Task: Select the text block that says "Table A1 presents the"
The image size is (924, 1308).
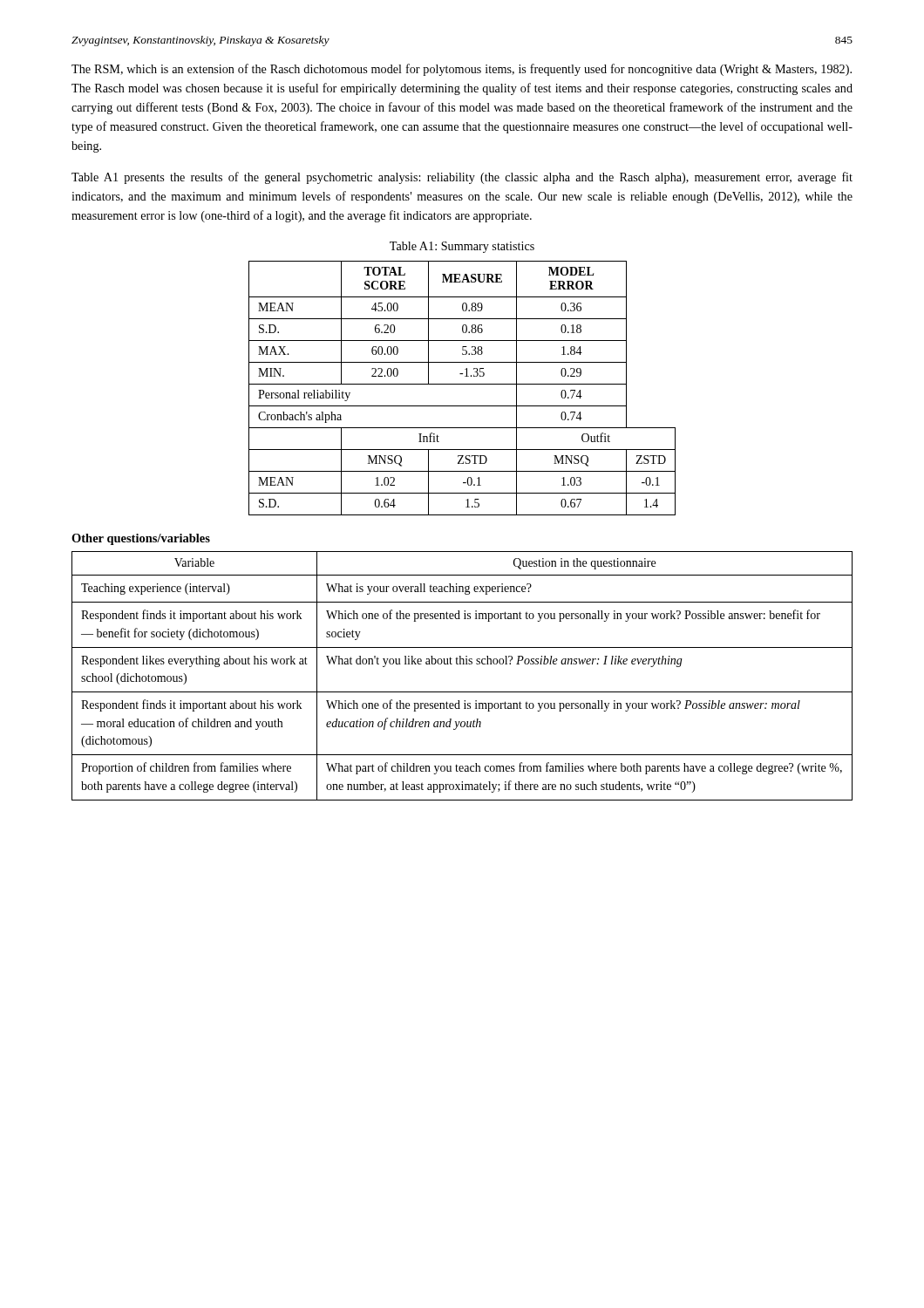Action: click(x=462, y=196)
